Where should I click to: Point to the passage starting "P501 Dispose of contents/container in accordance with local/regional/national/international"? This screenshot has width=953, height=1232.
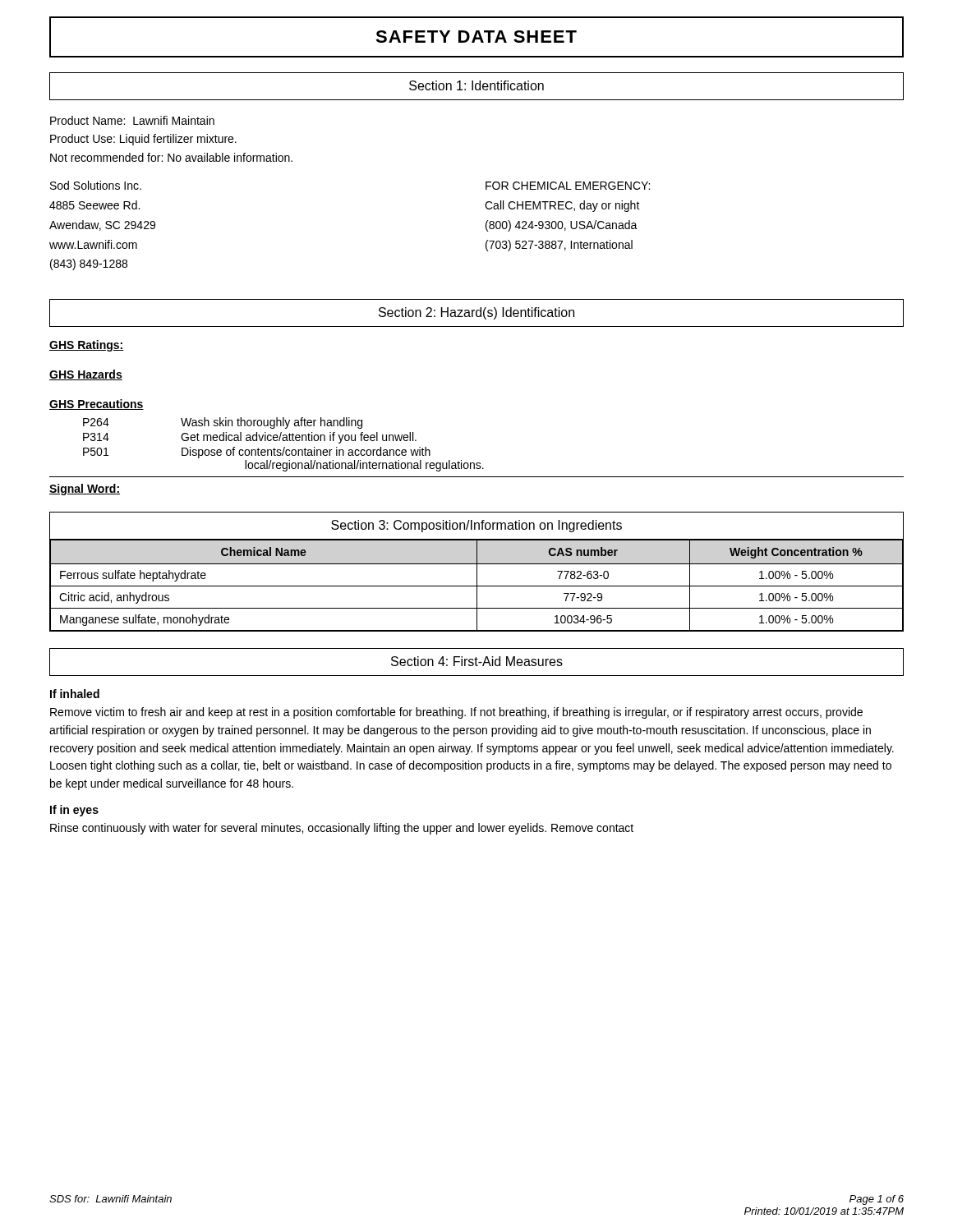[x=476, y=458]
